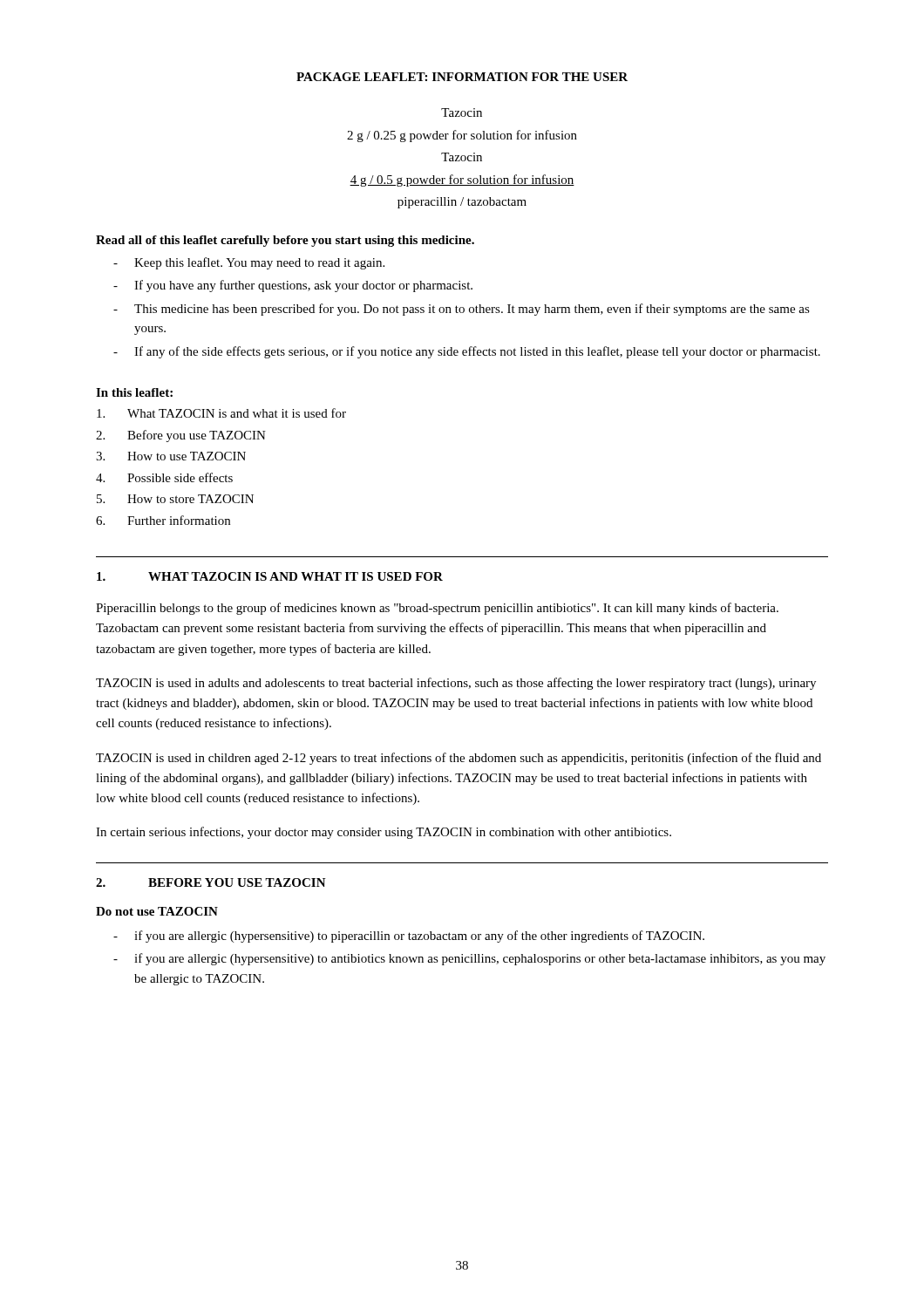Locate the list item that says "4.Possible side effects"

pyautogui.click(x=164, y=477)
